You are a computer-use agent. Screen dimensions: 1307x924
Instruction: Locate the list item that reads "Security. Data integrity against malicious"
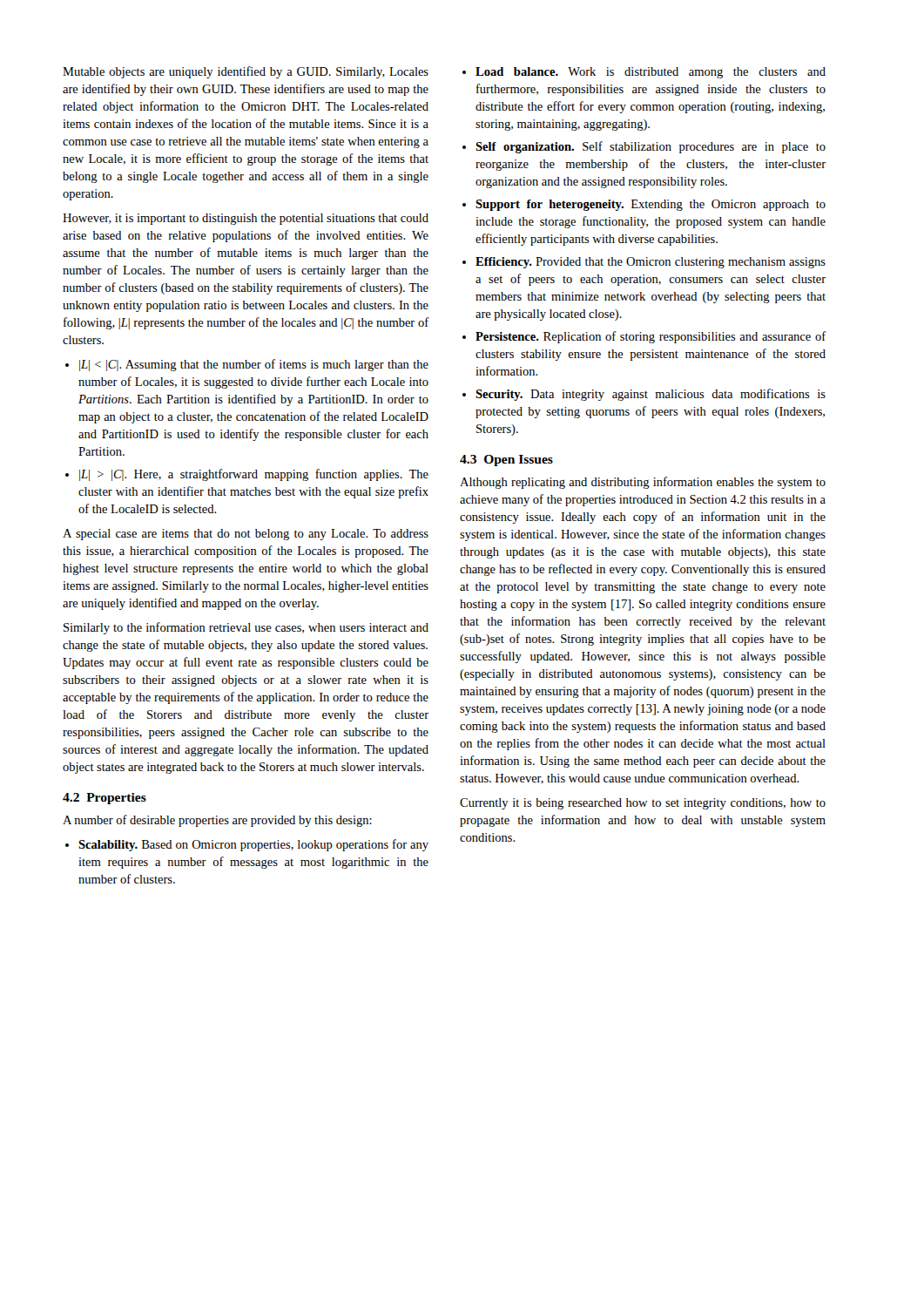tap(651, 411)
